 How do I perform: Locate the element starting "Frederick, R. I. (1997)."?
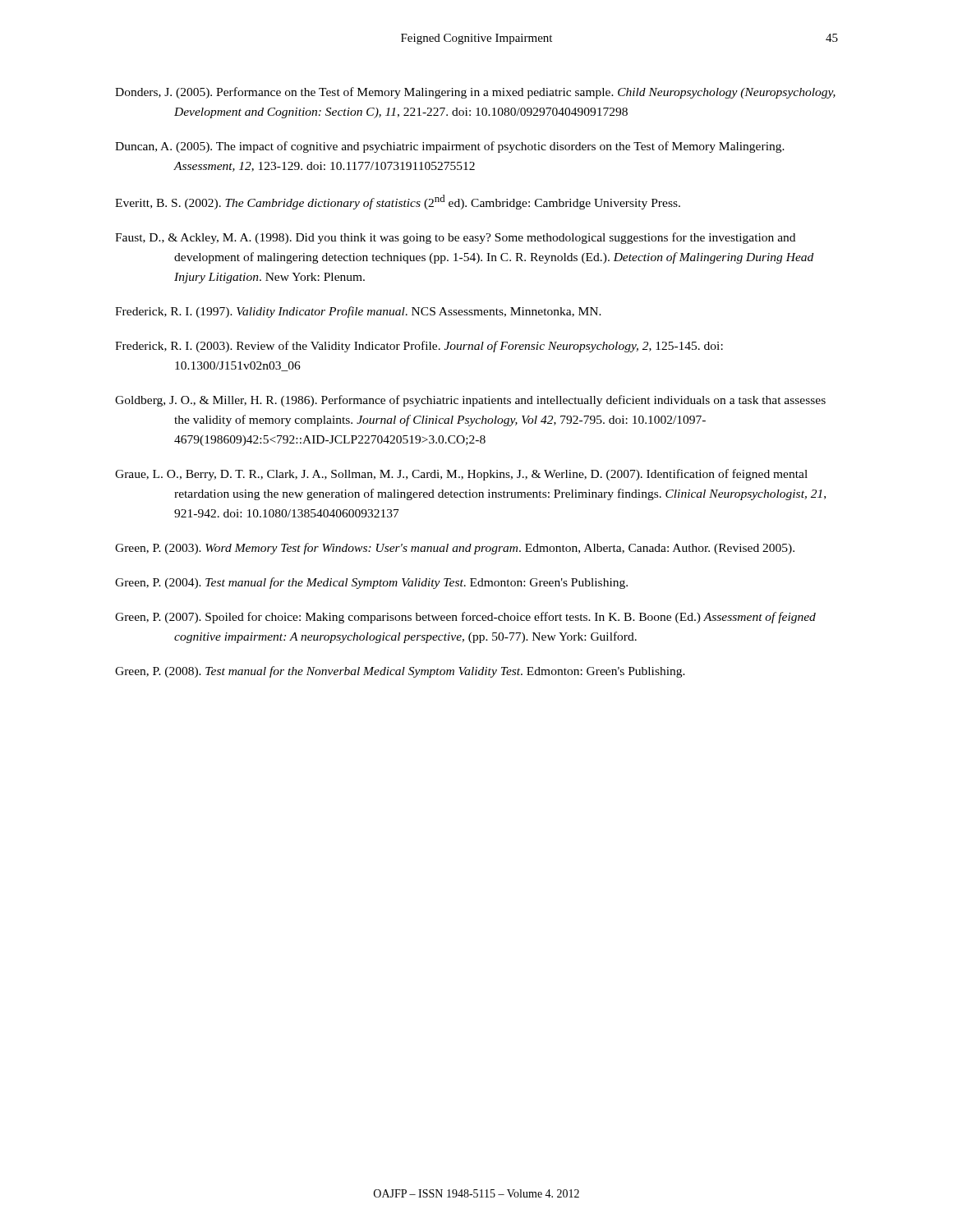click(358, 311)
